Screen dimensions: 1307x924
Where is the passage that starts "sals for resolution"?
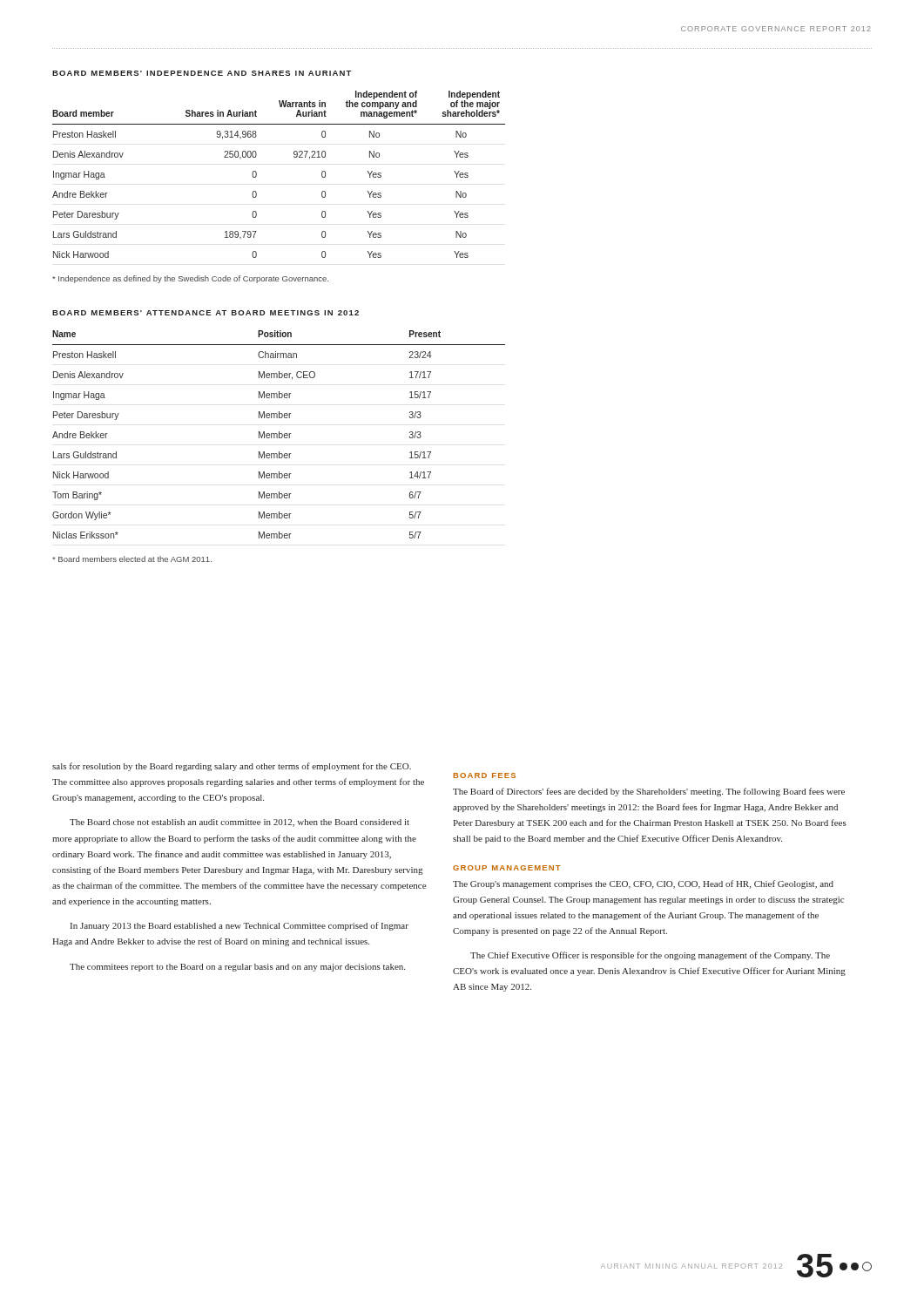point(240,866)
